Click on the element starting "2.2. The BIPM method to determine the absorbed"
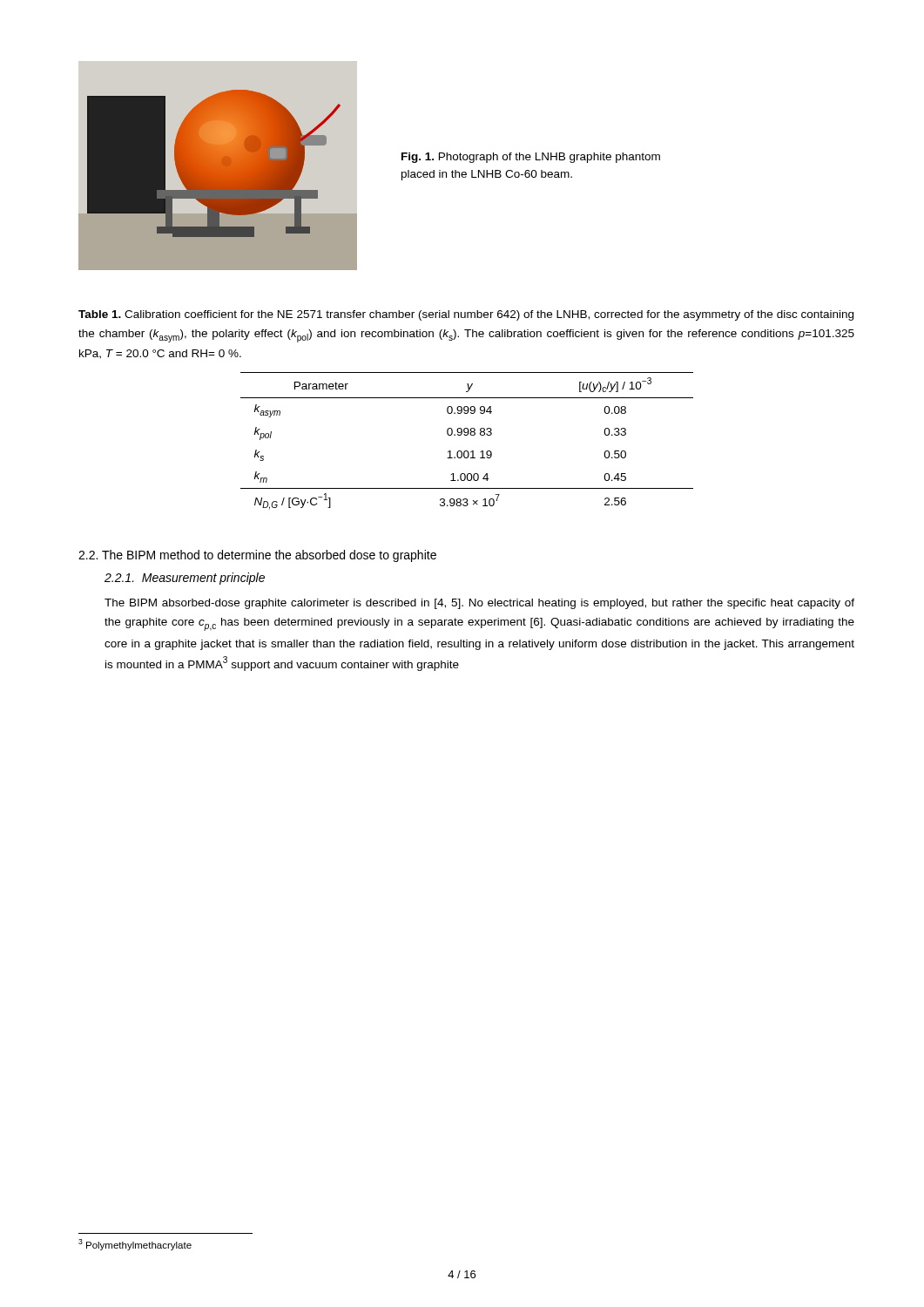The height and width of the screenshot is (1307, 924). pos(258,555)
